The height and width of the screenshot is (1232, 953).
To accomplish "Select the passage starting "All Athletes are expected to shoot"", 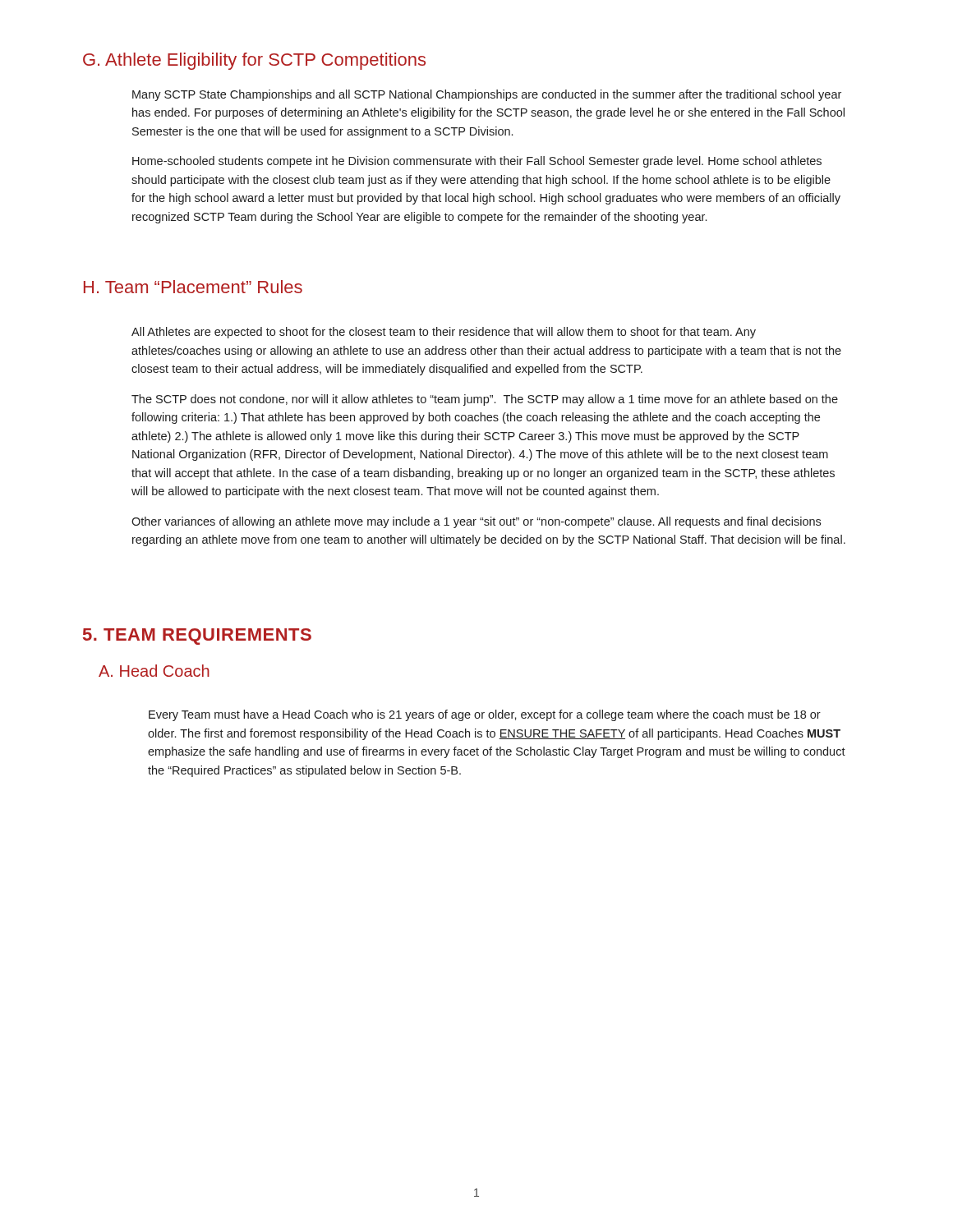I will pyautogui.click(x=486, y=351).
